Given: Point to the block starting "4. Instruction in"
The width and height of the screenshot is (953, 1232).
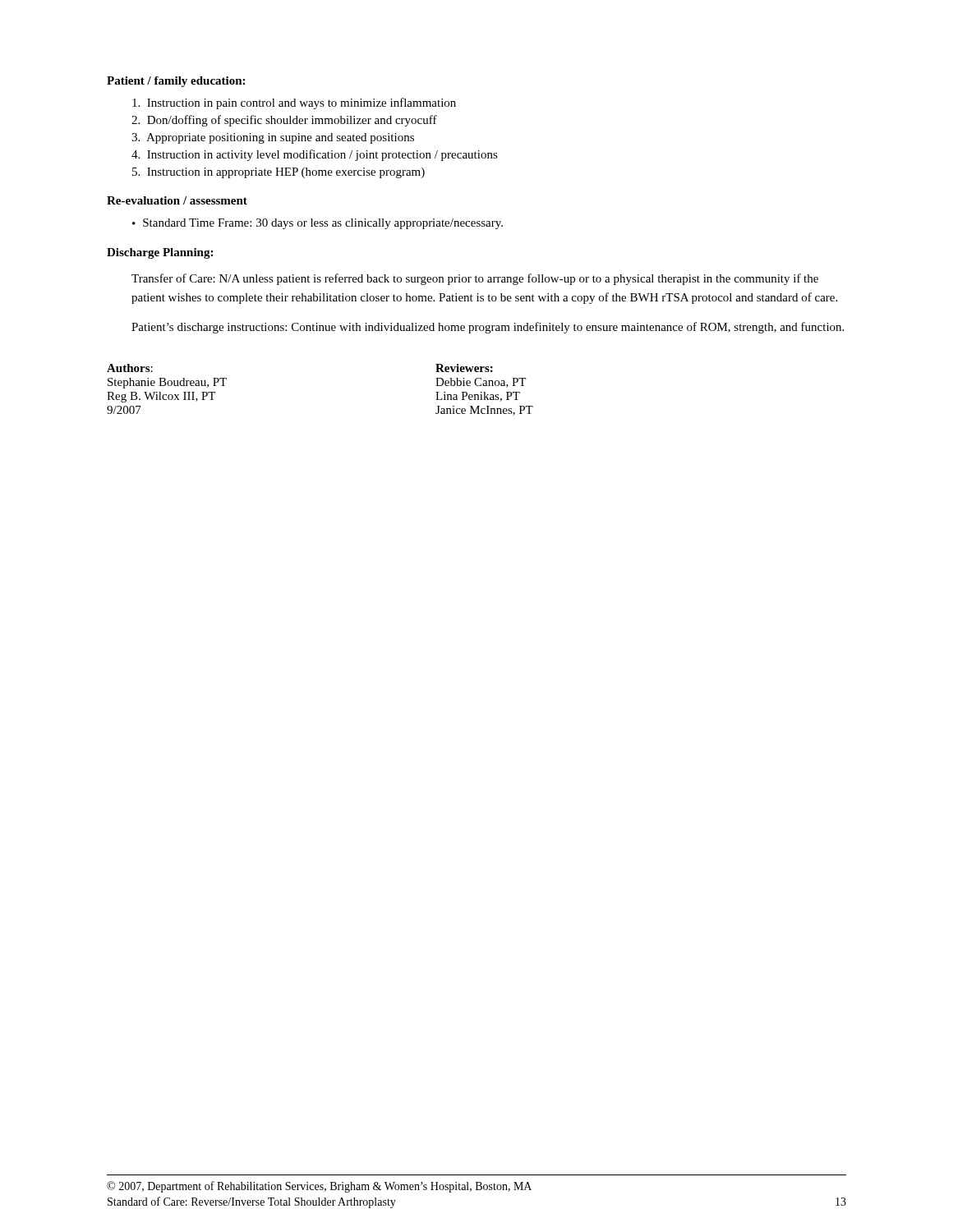Looking at the screenshot, I should click(x=315, y=154).
